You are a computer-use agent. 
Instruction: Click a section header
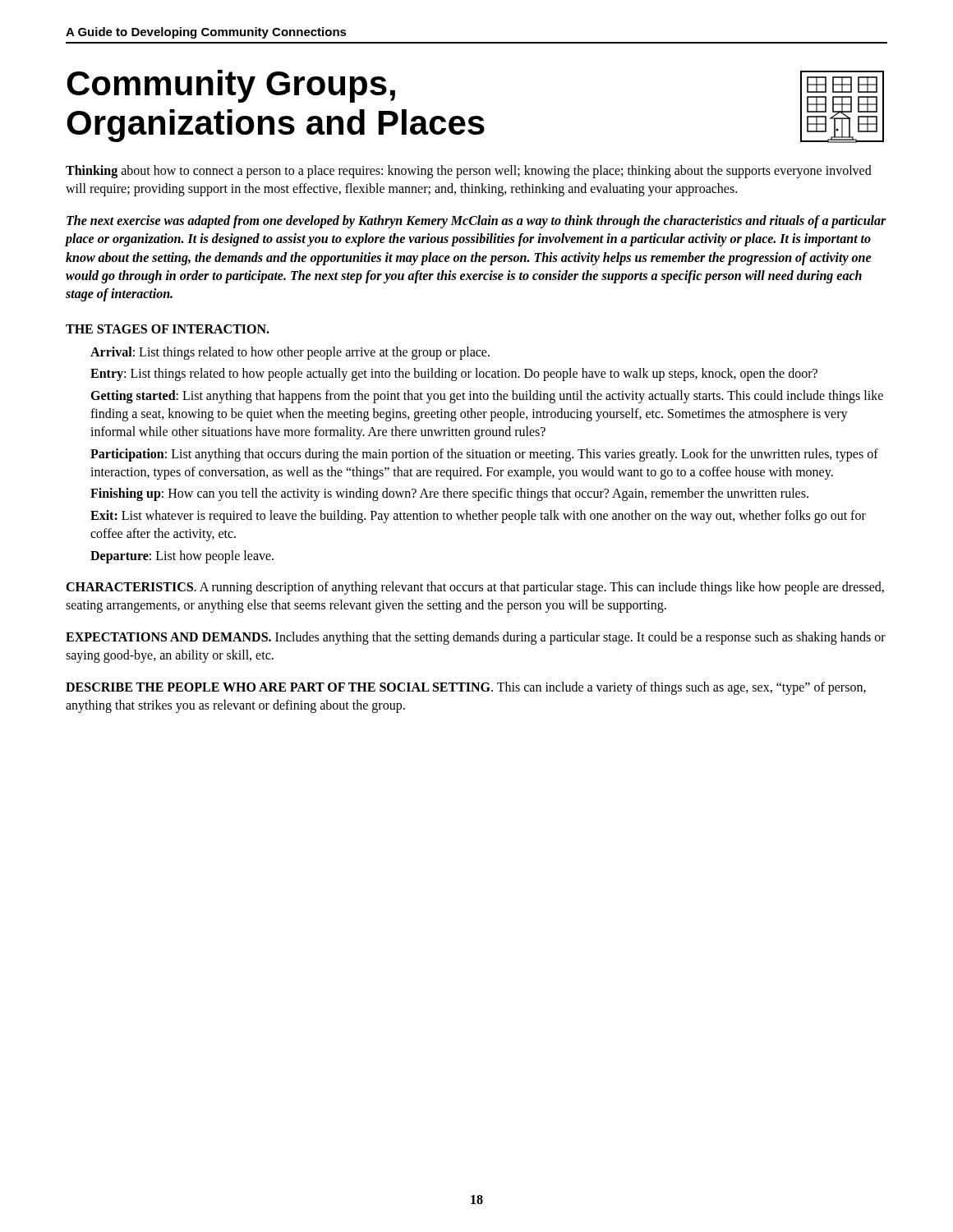click(x=168, y=329)
